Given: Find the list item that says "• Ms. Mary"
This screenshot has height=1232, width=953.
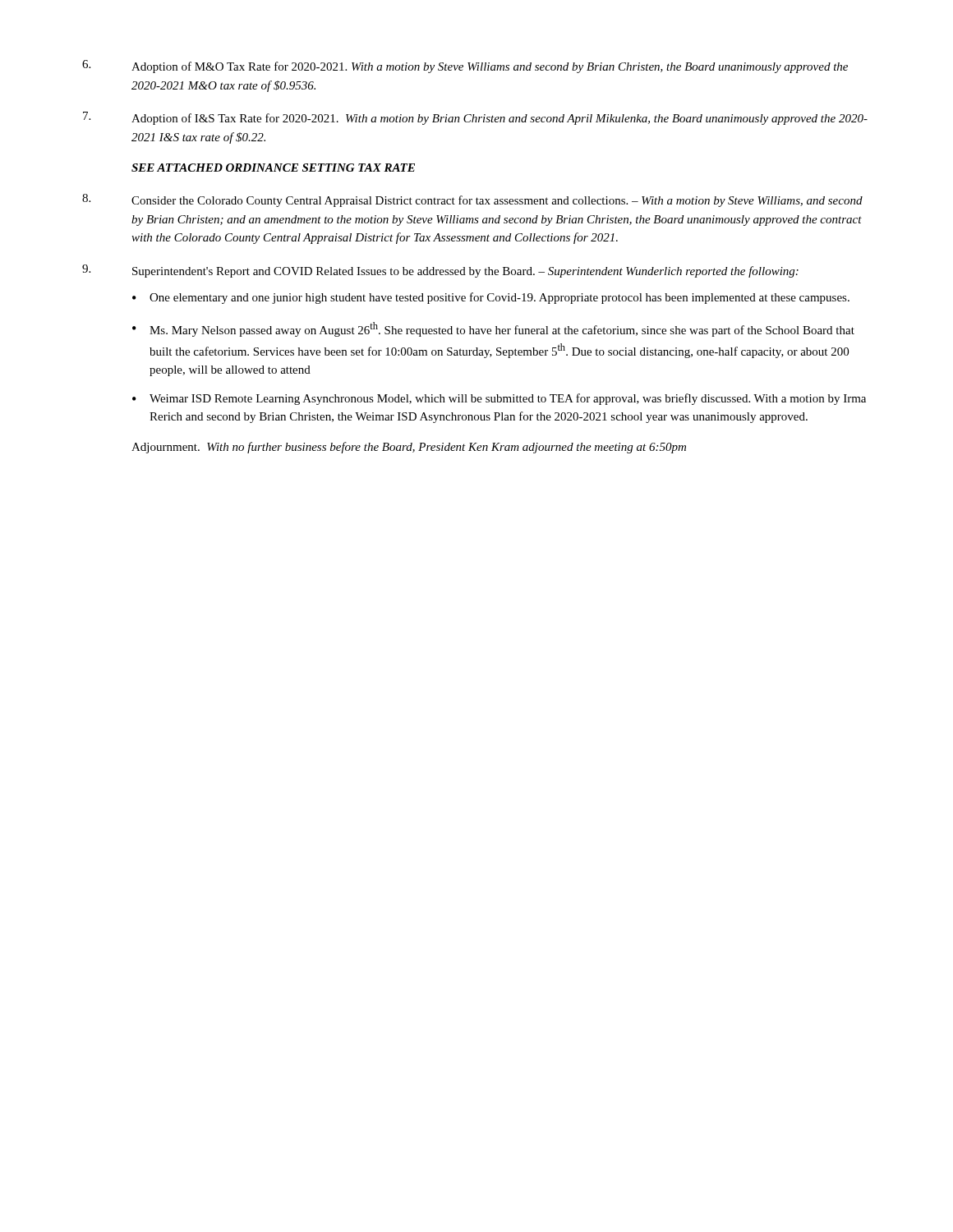Looking at the screenshot, I should [x=501, y=349].
